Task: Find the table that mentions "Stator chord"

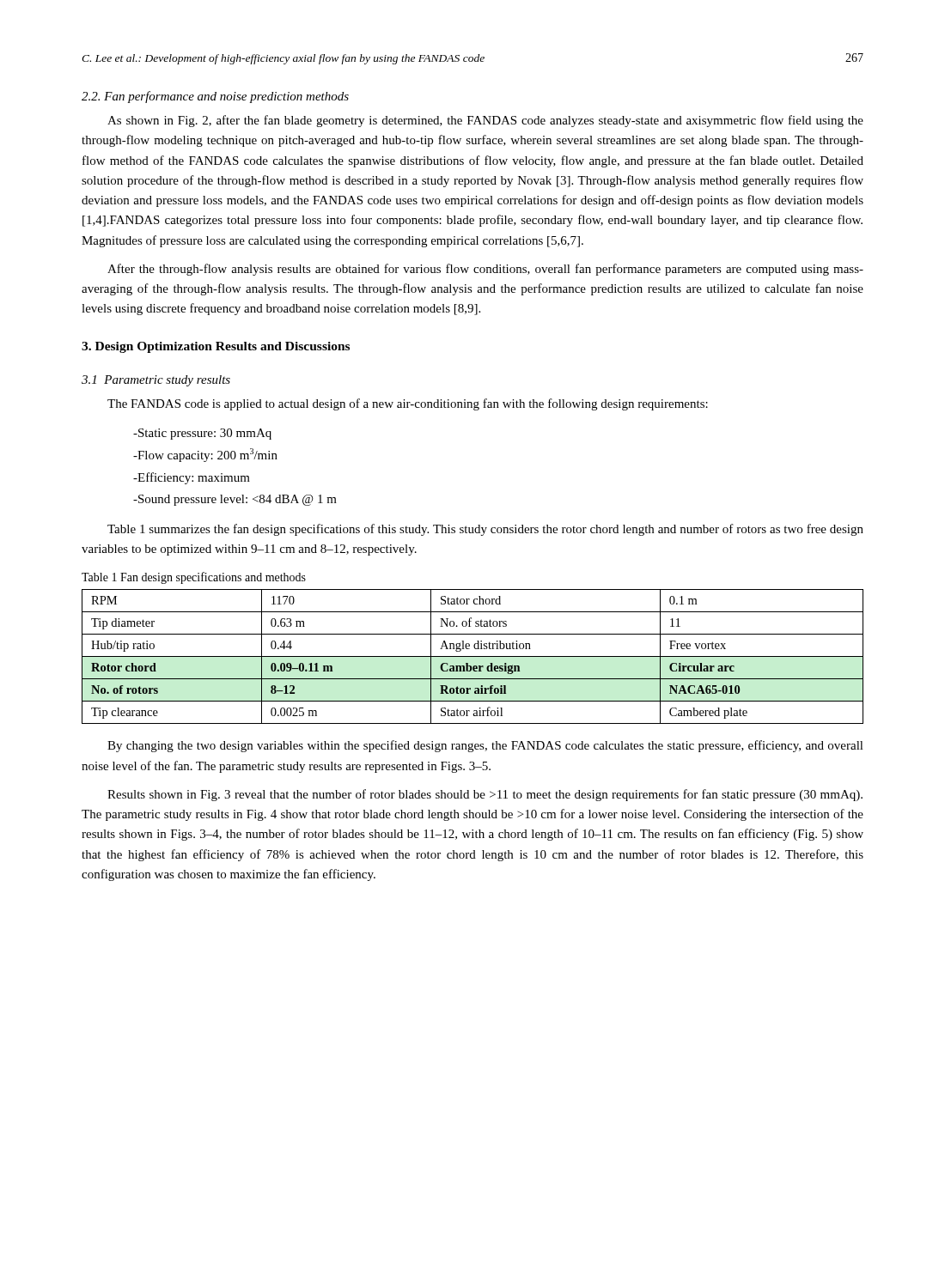Action: pos(472,657)
